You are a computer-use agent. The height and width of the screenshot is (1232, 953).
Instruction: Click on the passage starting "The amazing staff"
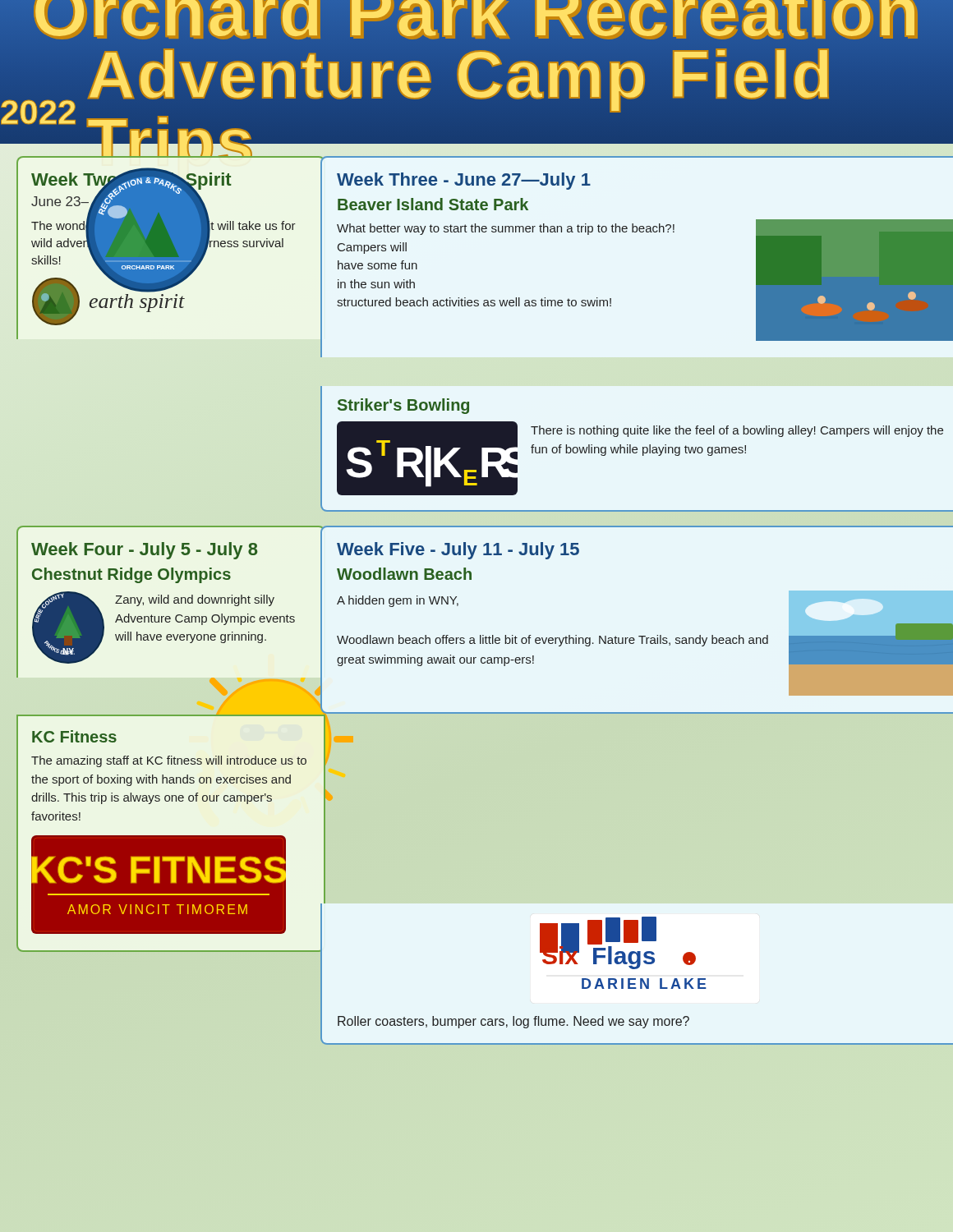tap(169, 788)
